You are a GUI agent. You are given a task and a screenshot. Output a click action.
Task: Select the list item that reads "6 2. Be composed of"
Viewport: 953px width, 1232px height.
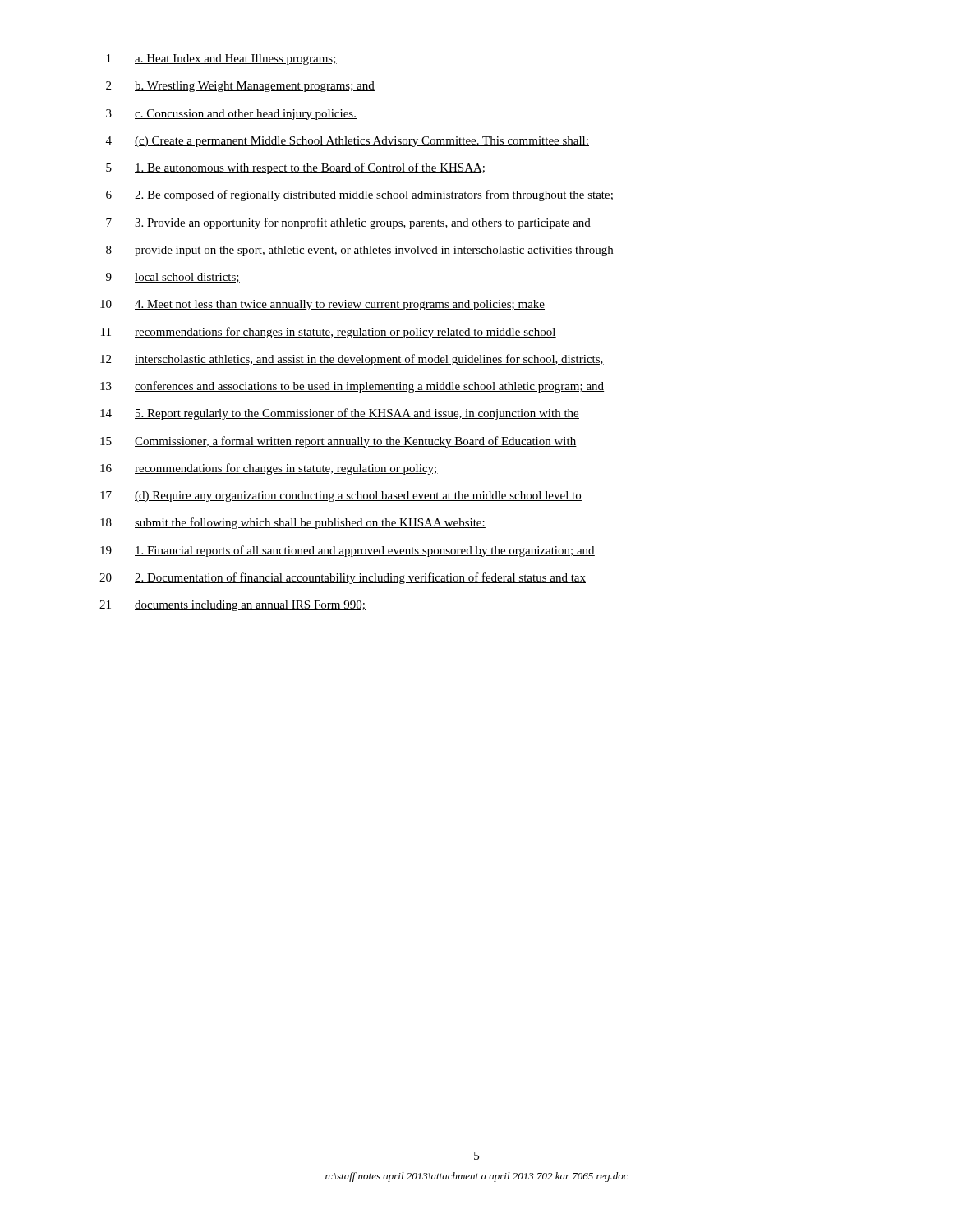[485, 195]
